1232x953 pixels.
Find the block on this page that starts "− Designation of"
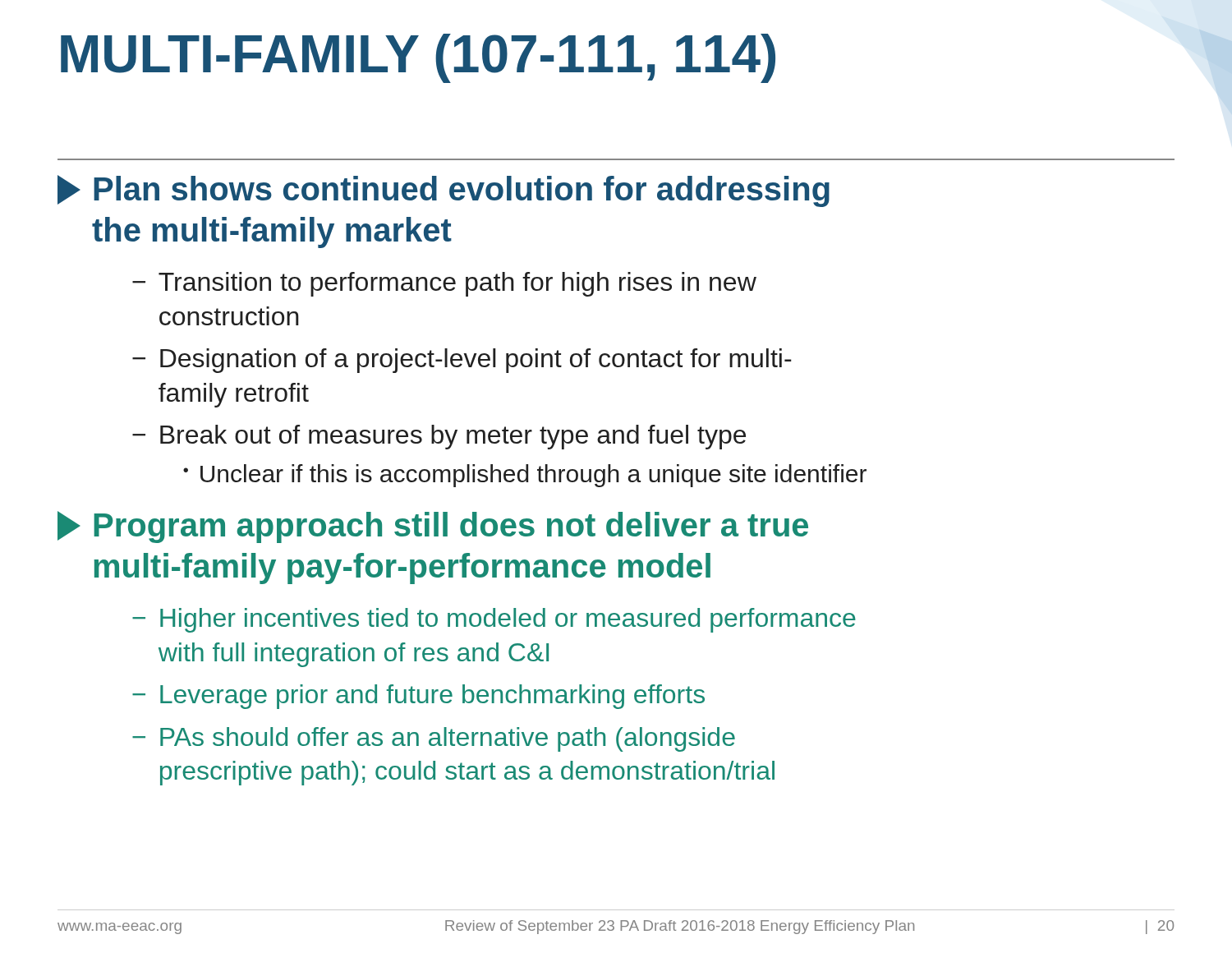pyautogui.click(x=462, y=376)
